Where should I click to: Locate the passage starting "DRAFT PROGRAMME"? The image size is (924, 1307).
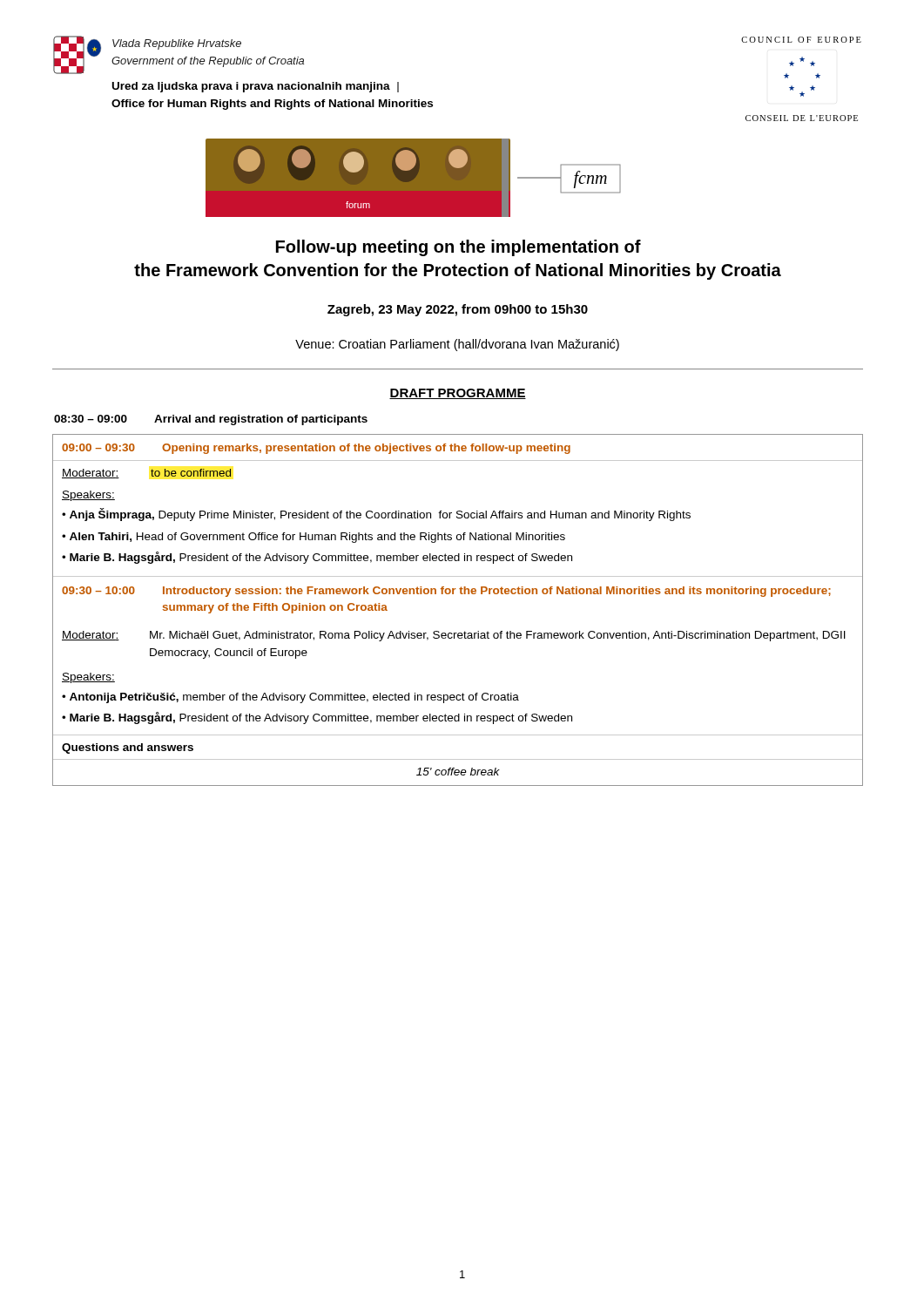458,393
